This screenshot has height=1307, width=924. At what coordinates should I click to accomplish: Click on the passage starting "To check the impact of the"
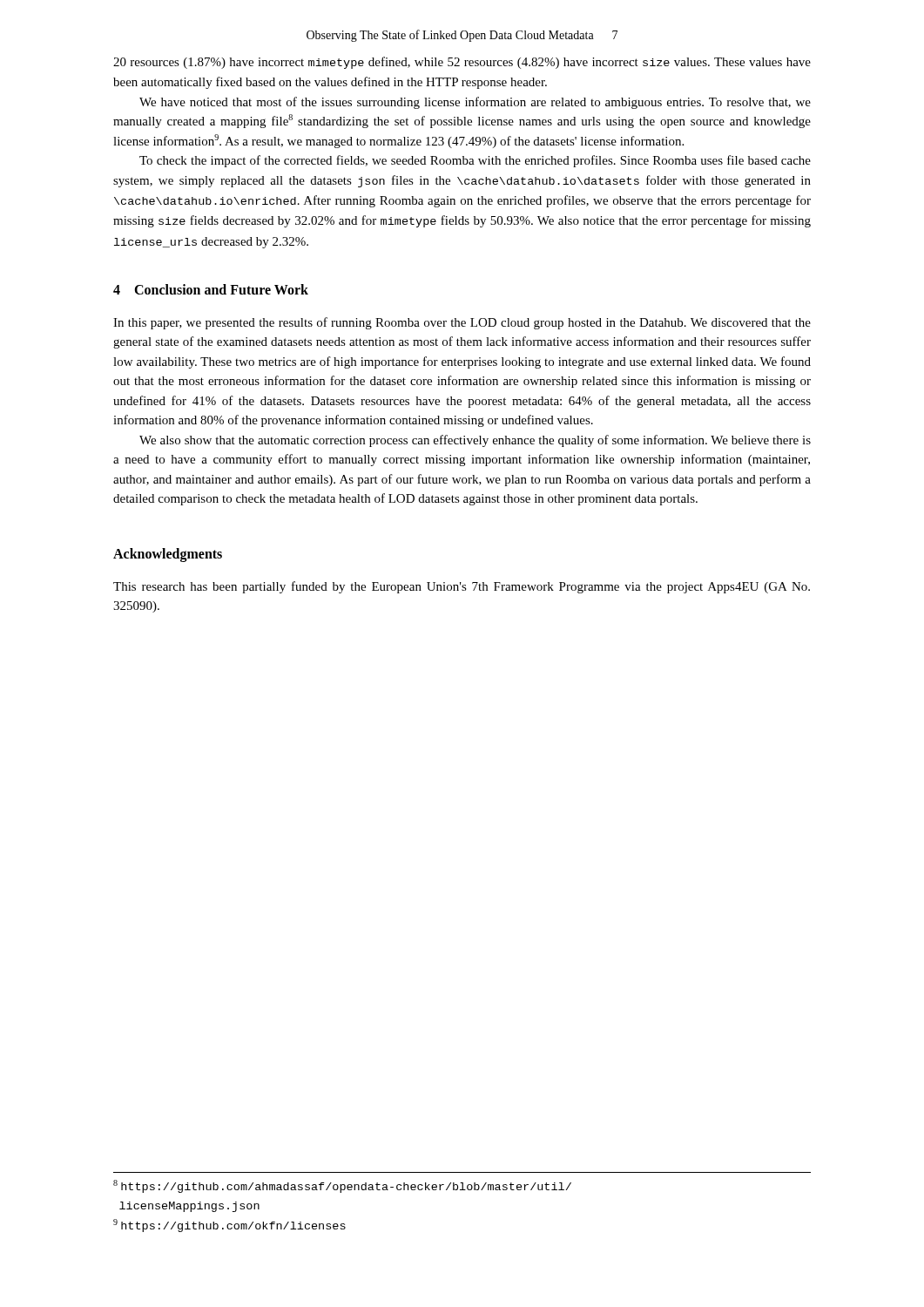(462, 201)
